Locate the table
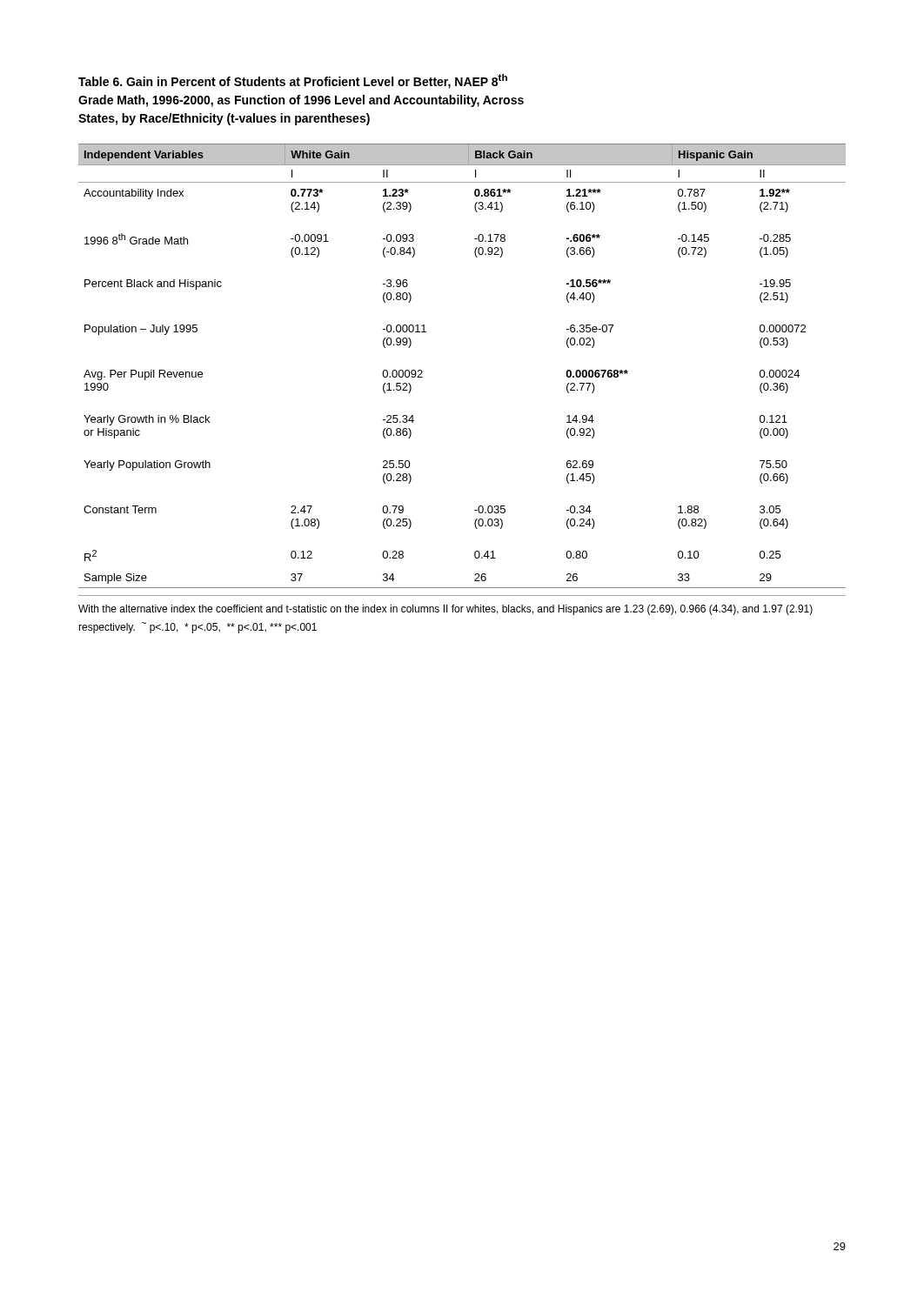Image resolution: width=924 pixels, height=1305 pixels. click(462, 366)
